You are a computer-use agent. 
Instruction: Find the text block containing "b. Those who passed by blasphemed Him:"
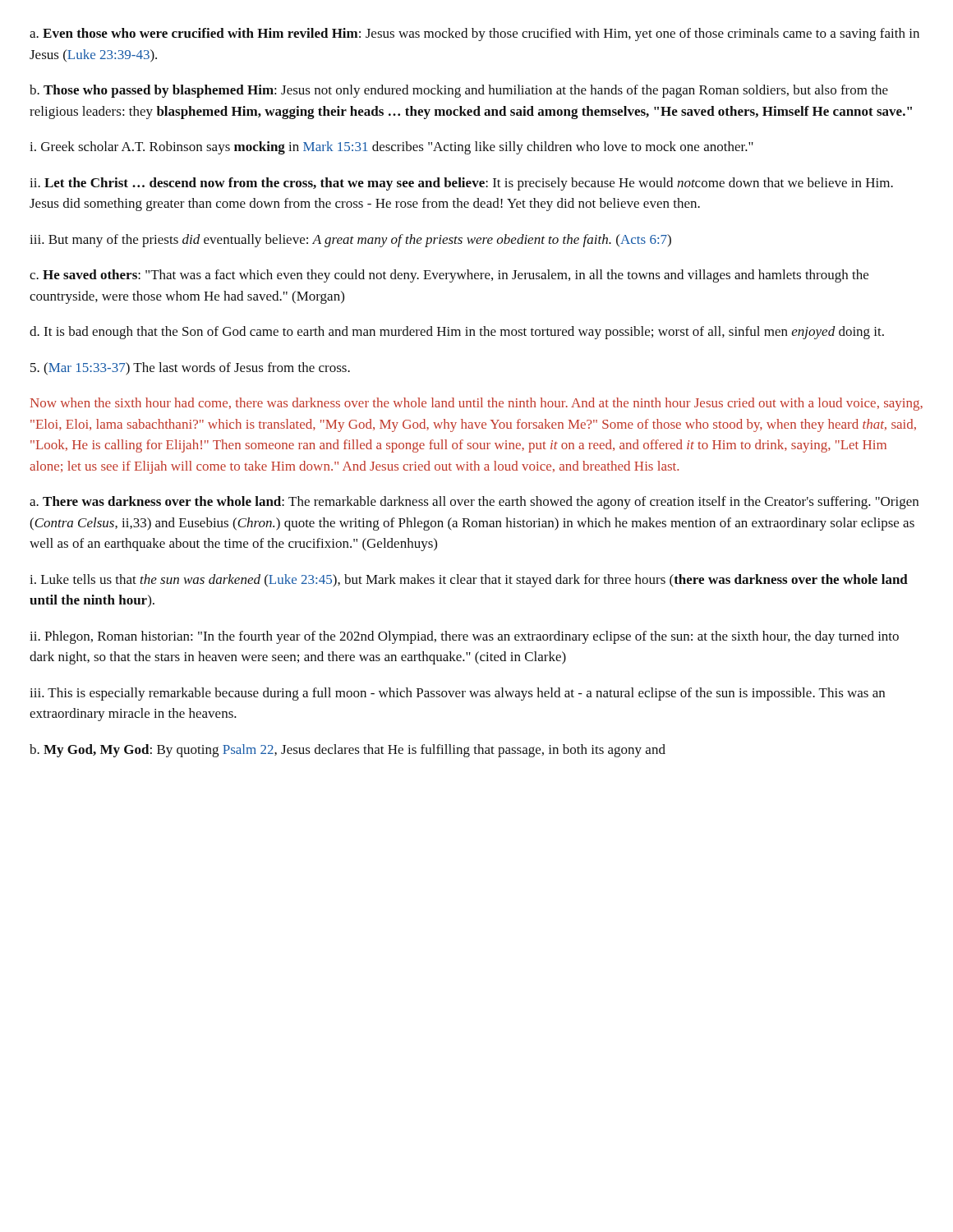click(x=476, y=101)
